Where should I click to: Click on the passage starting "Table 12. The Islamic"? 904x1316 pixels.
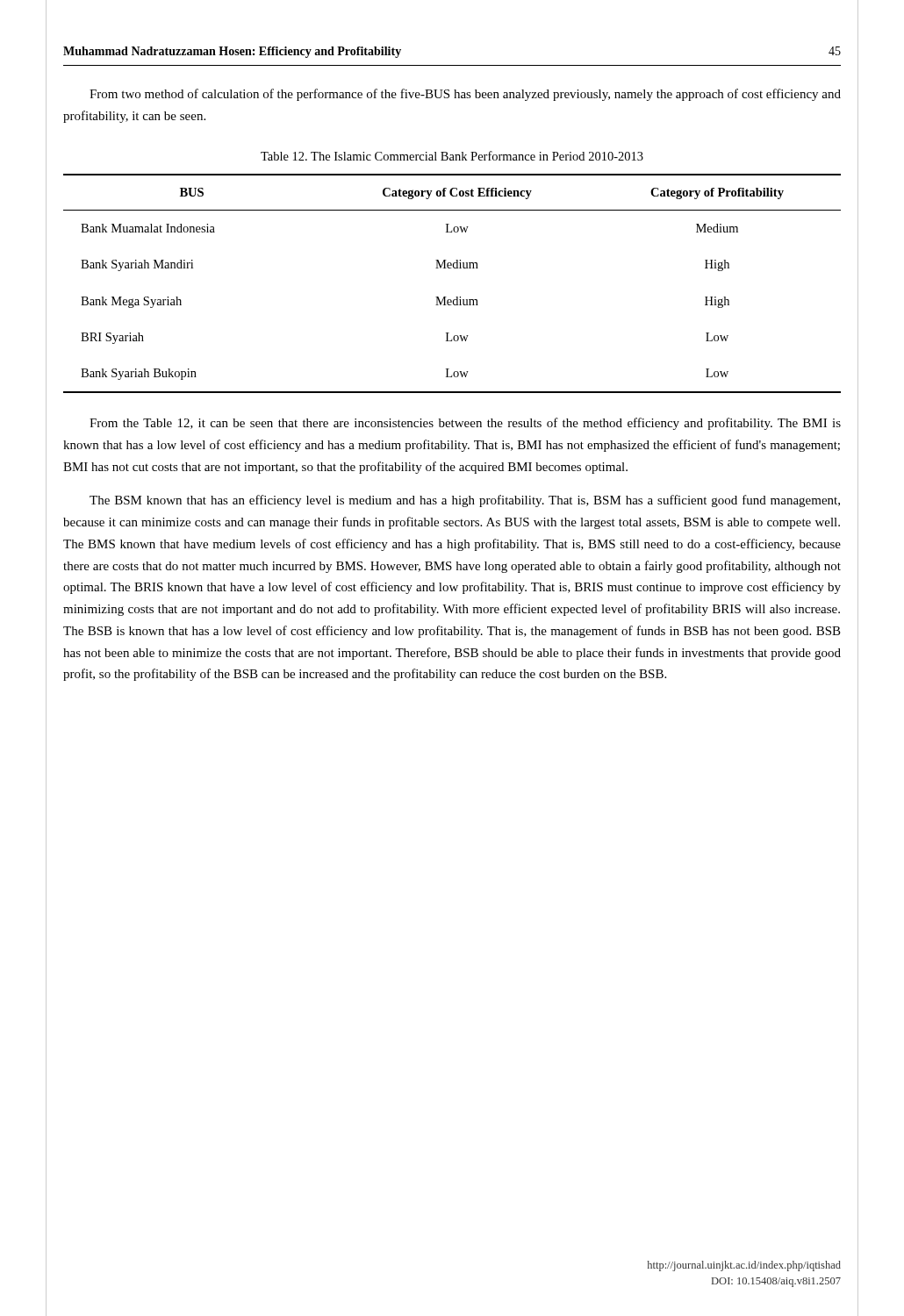[452, 156]
